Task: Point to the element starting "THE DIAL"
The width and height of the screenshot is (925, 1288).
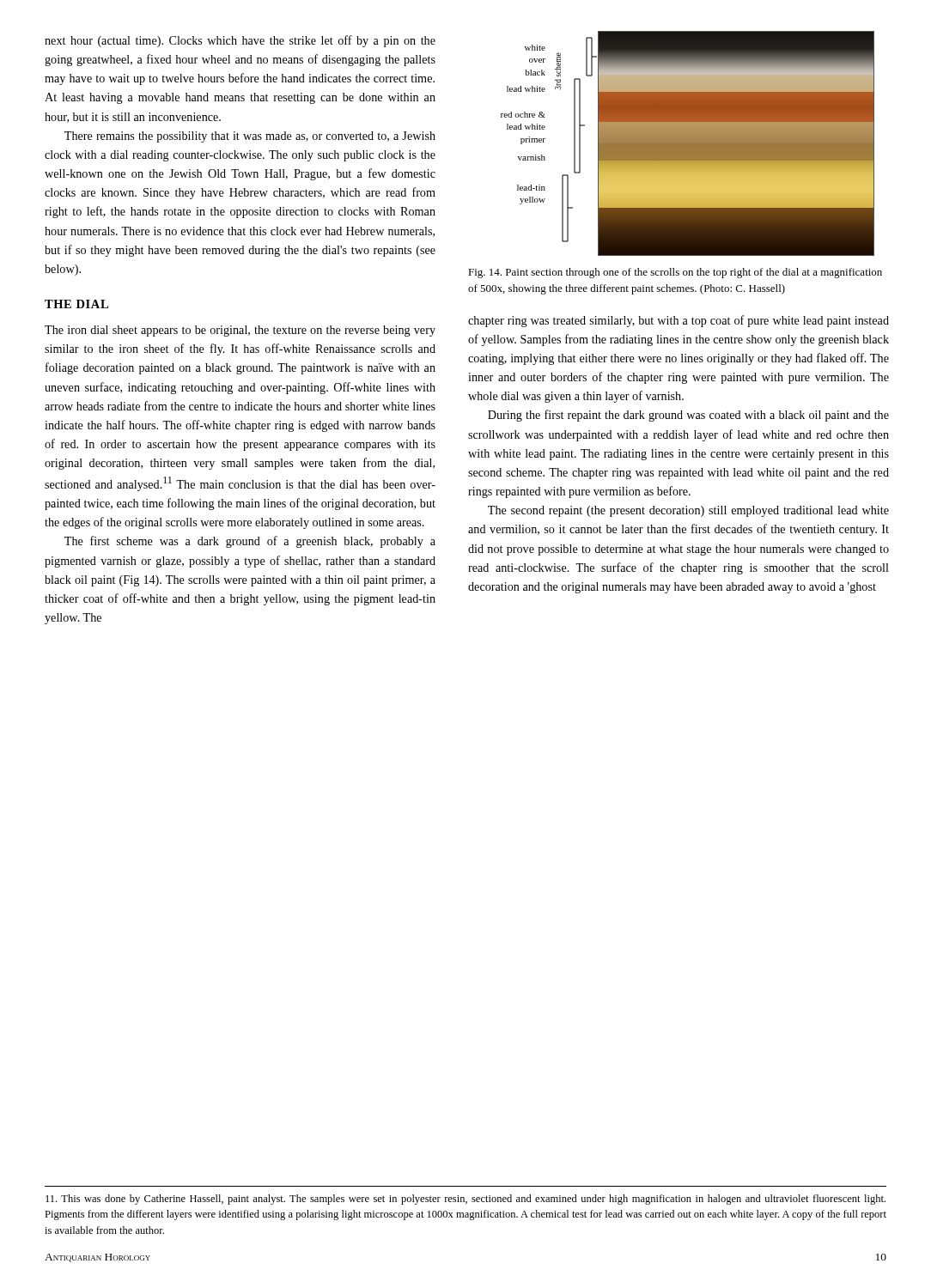Action: click(x=77, y=304)
